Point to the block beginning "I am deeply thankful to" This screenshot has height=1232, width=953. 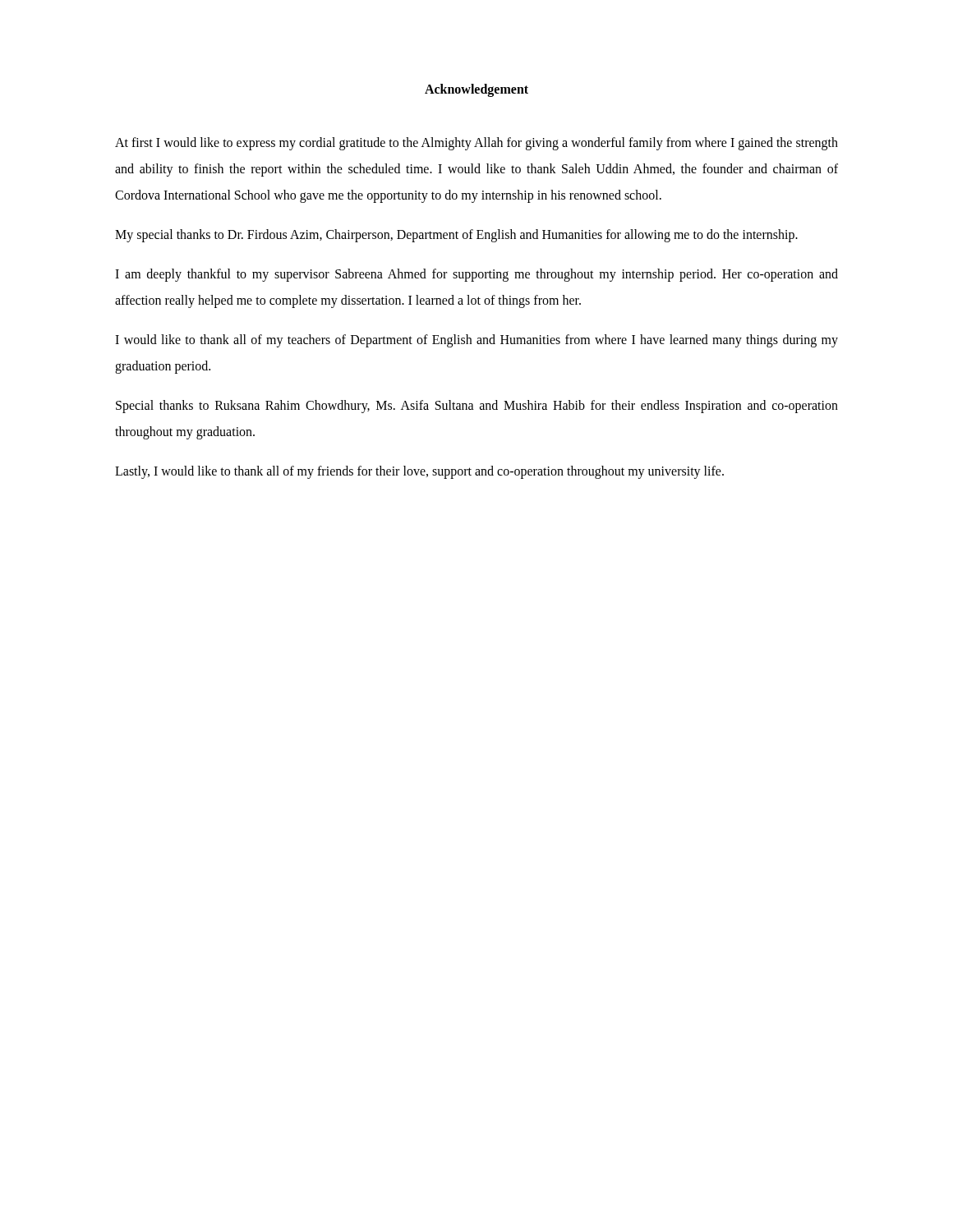(476, 287)
